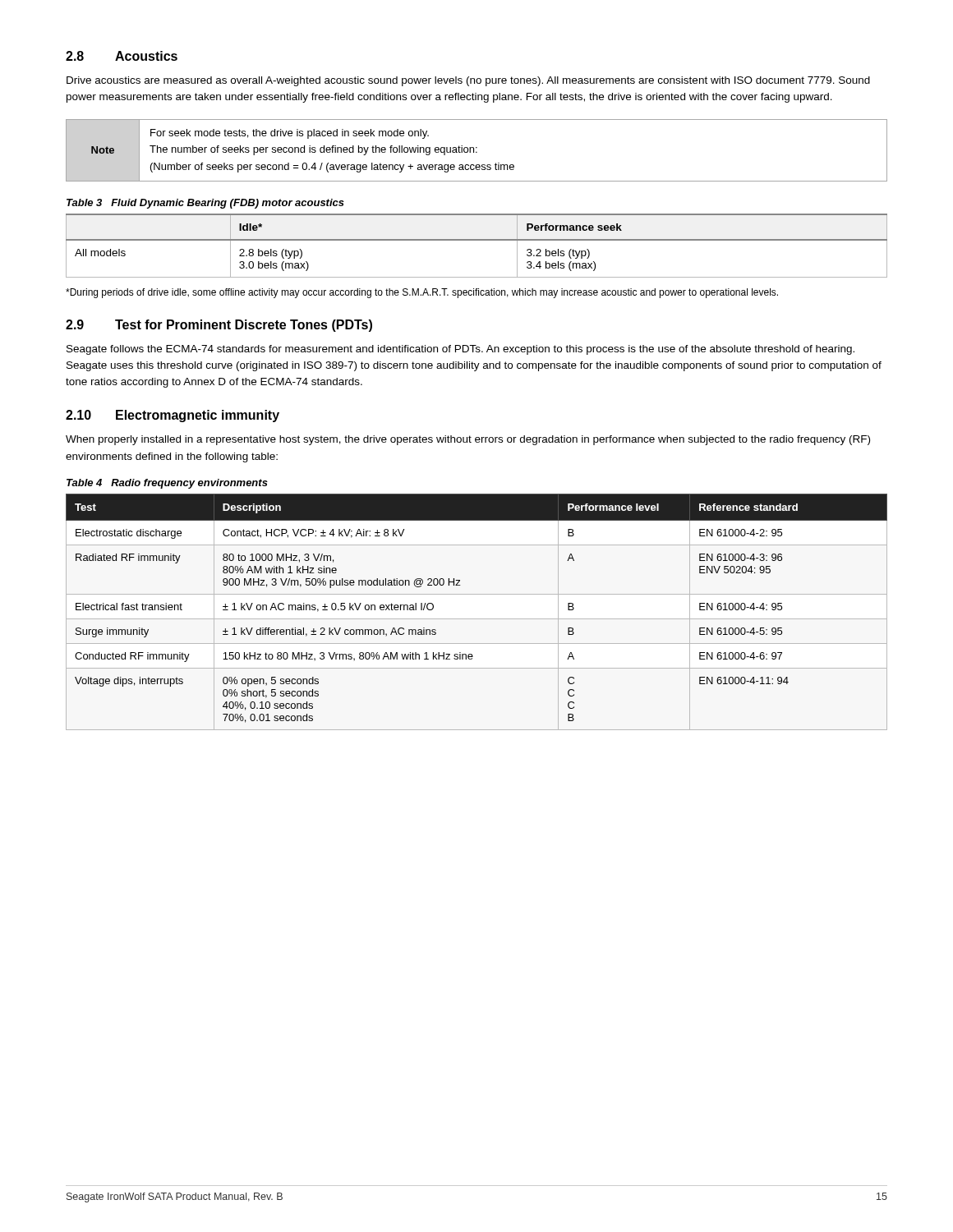Where is the passage that starts "During periods of"?

(x=422, y=292)
